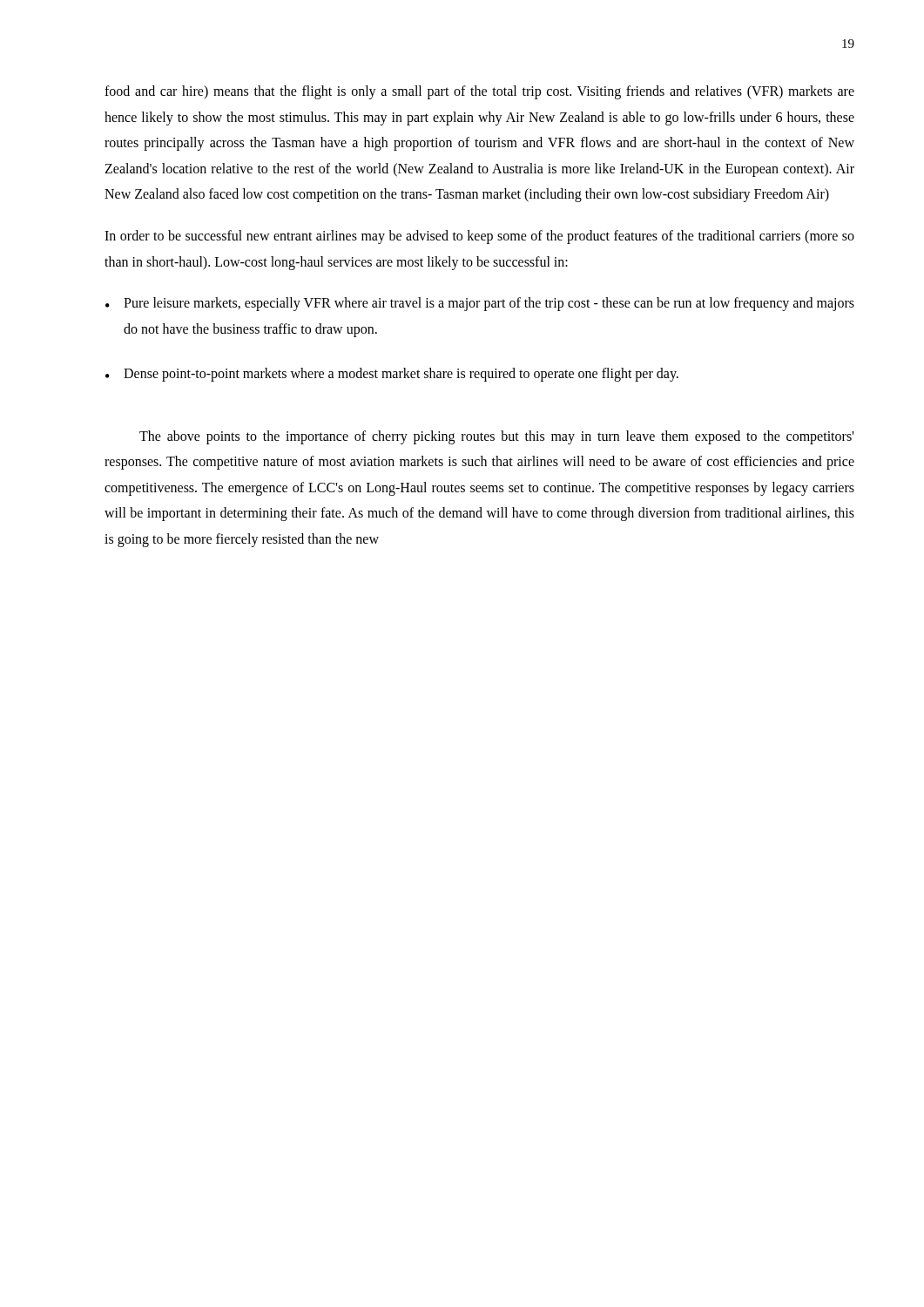
Task: Locate the text block with the text "The above points to the importance"
Action: click(x=479, y=487)
